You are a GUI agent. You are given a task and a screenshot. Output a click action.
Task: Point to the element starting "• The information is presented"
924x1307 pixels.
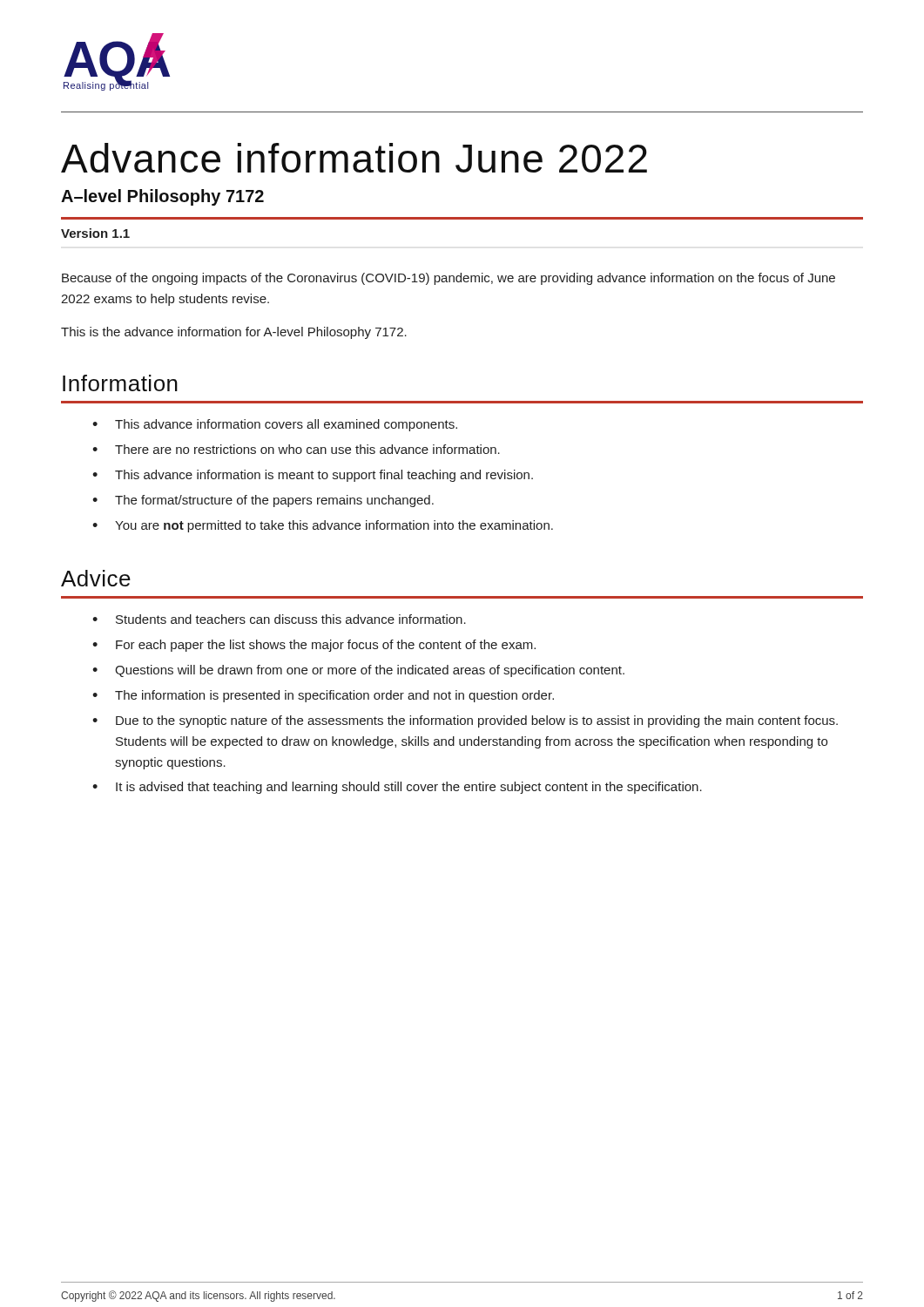[x=478, y=696]
